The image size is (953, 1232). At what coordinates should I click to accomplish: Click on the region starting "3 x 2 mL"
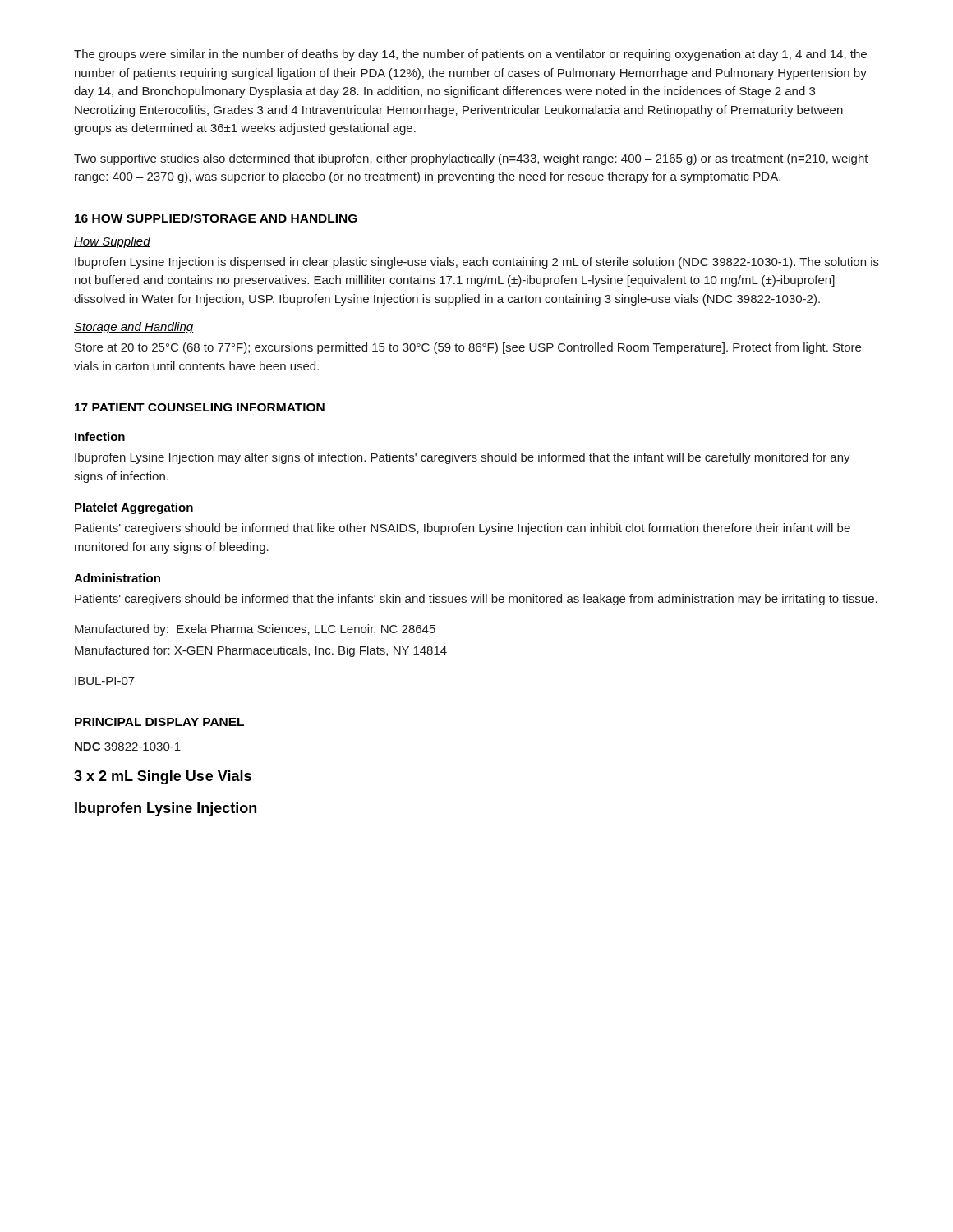tap(163, 776)
